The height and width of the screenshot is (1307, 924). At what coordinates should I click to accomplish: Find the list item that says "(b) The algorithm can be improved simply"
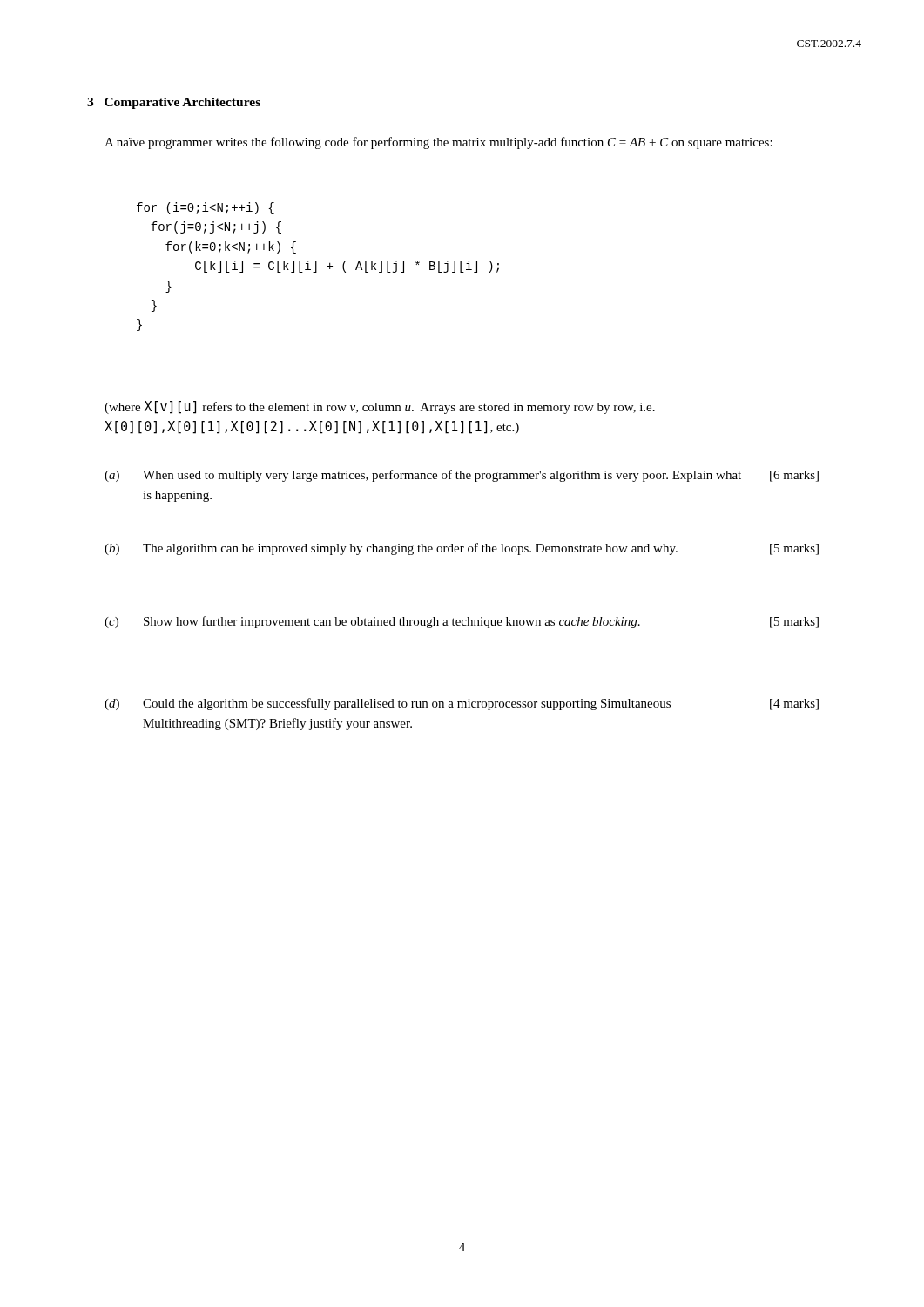click(x=462, y=549)
